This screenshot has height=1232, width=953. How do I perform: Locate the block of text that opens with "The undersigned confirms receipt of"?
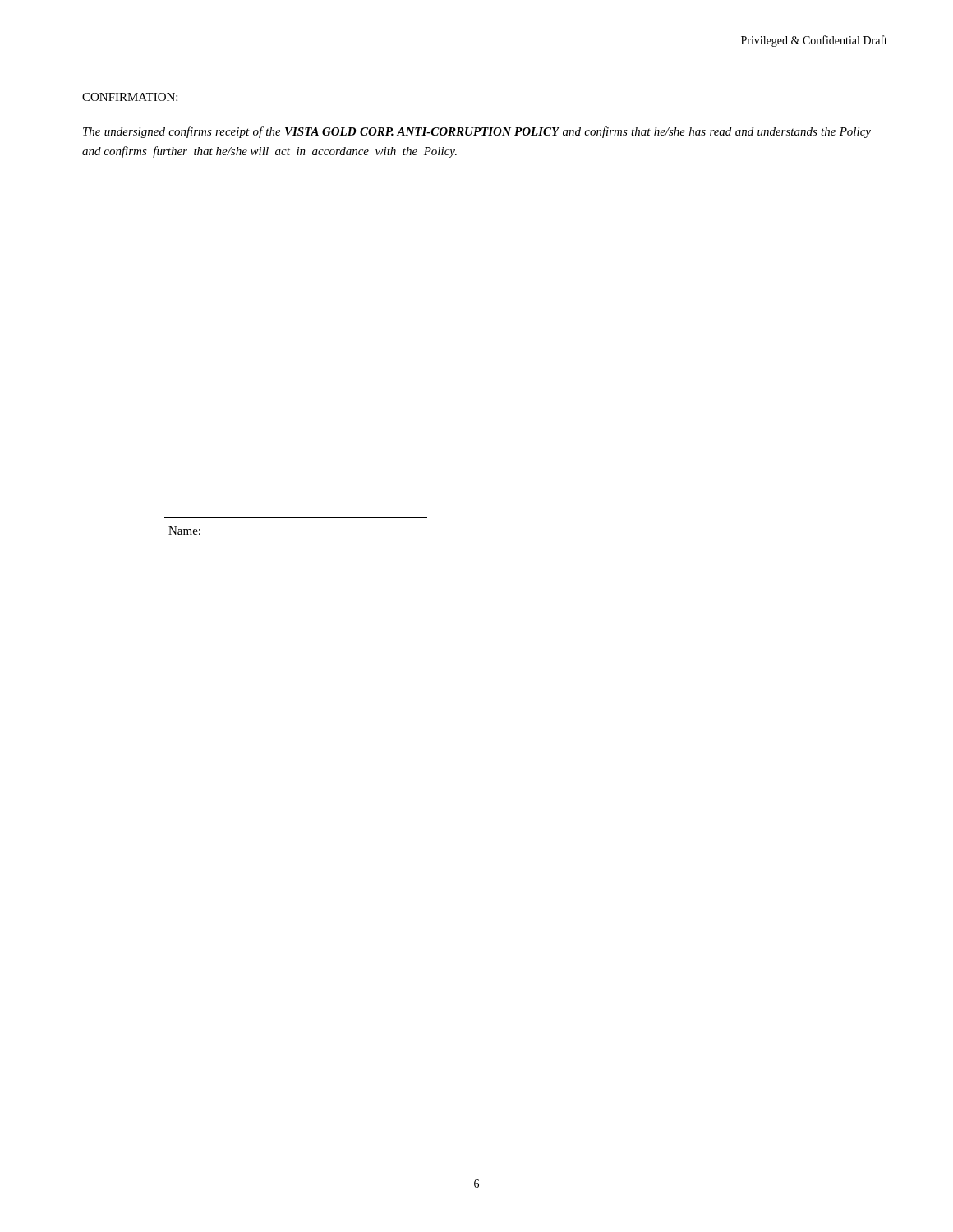476,141
